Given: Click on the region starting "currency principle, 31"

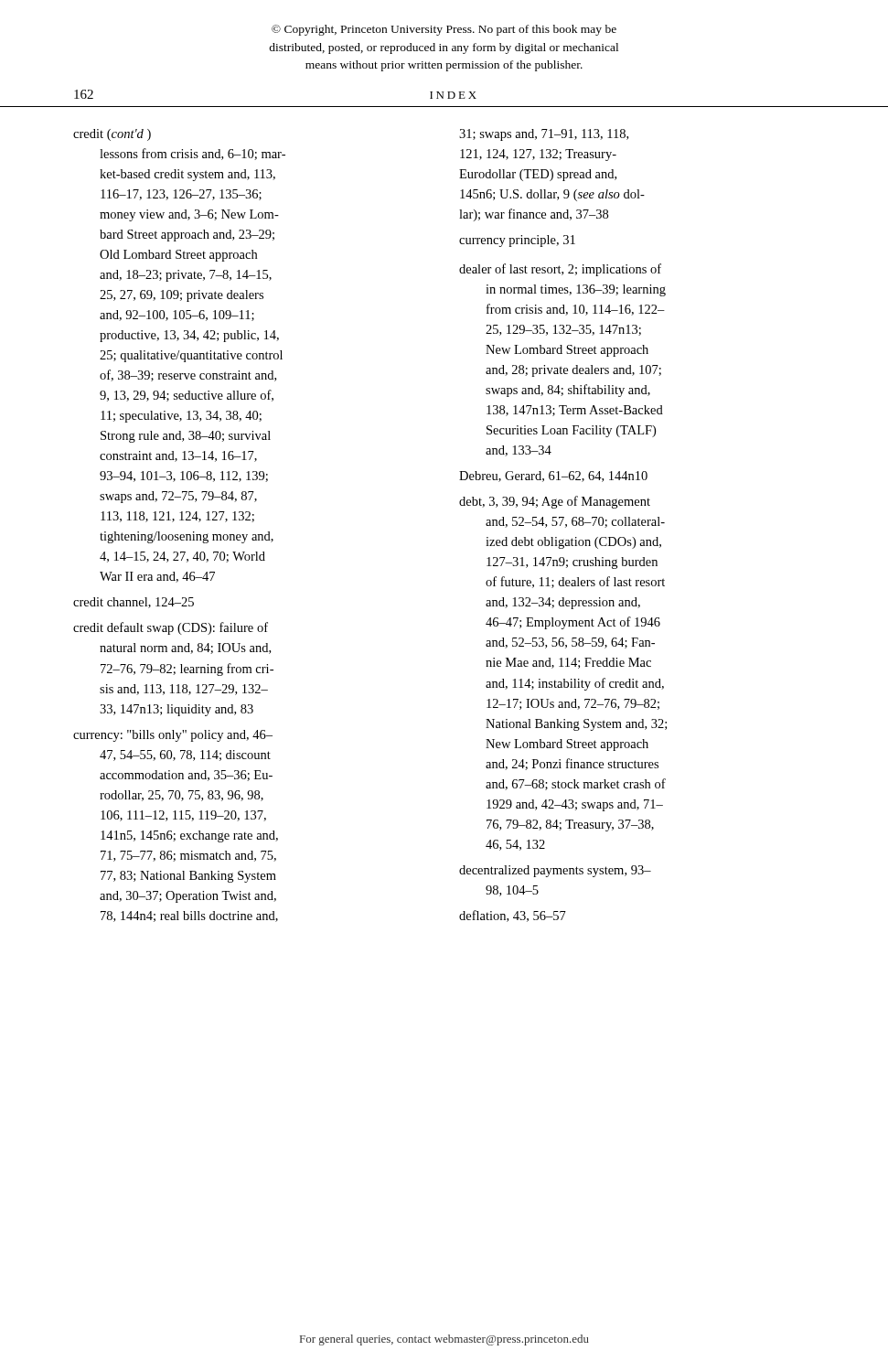Looking at the screenshot, I should click(x=517, y=241).
